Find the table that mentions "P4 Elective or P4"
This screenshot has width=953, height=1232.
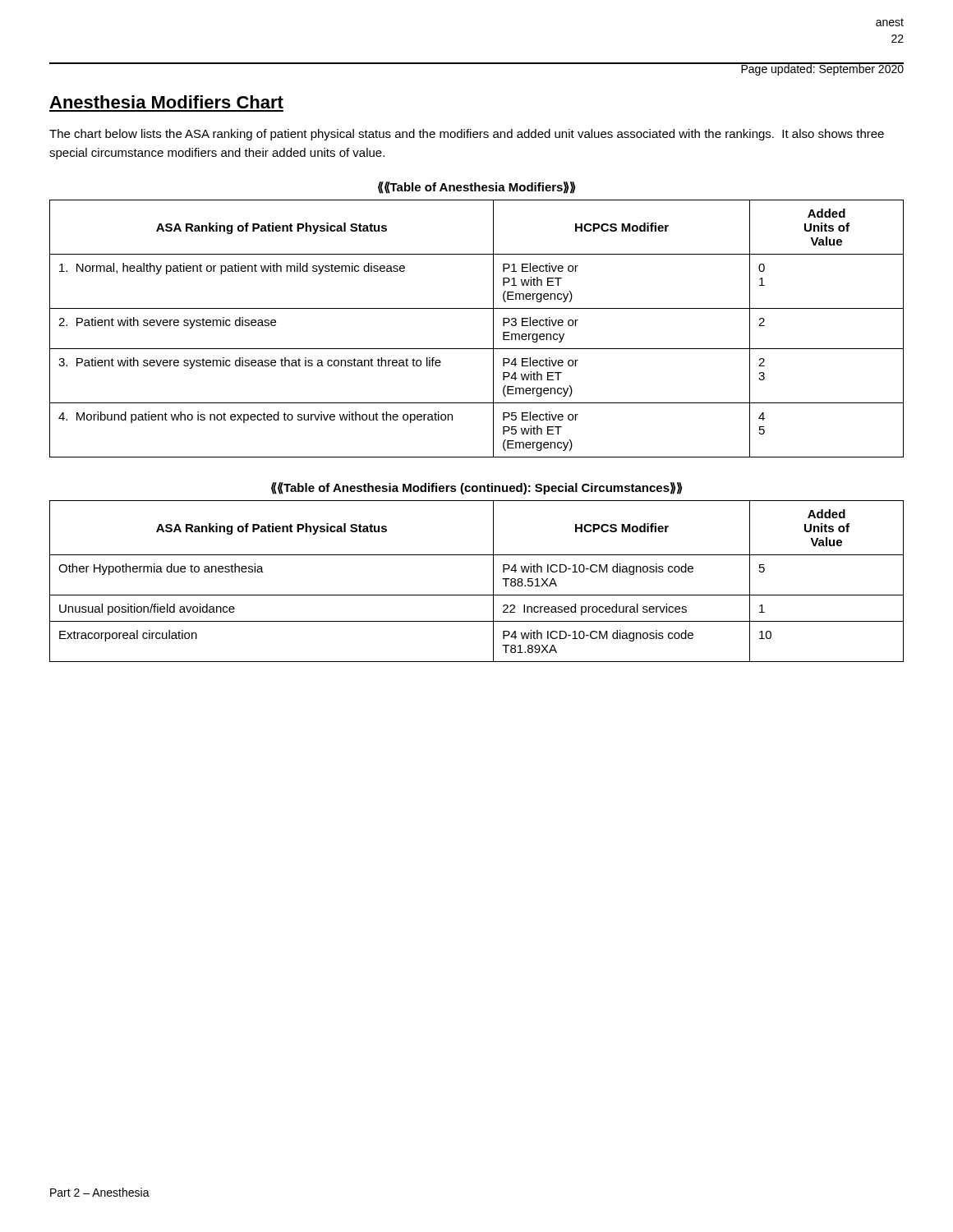476,329
